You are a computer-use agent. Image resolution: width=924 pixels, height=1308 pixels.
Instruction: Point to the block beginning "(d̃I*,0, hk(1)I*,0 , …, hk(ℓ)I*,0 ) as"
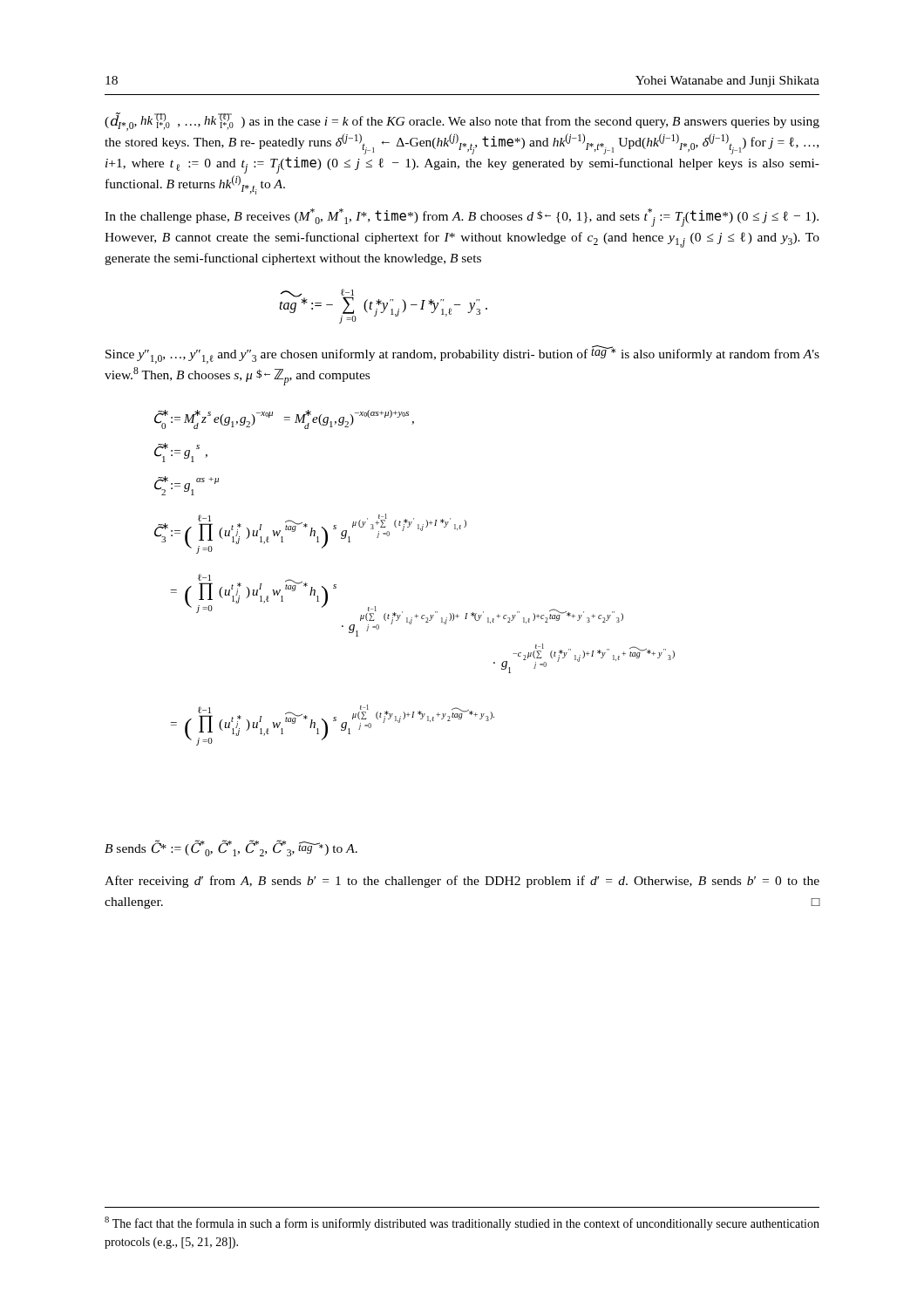pos(462,153)
